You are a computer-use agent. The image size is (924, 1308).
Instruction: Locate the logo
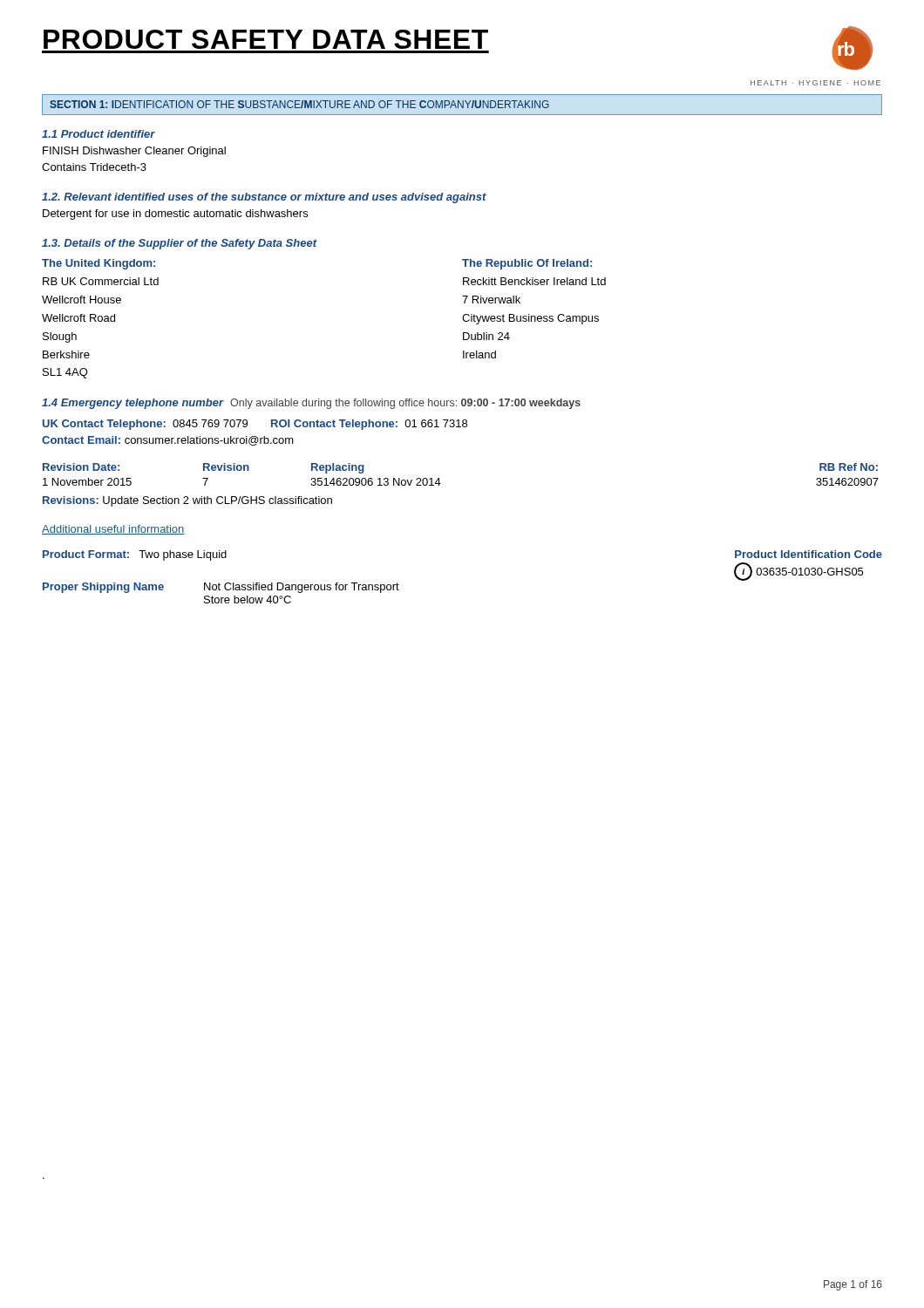pos(816,56)
